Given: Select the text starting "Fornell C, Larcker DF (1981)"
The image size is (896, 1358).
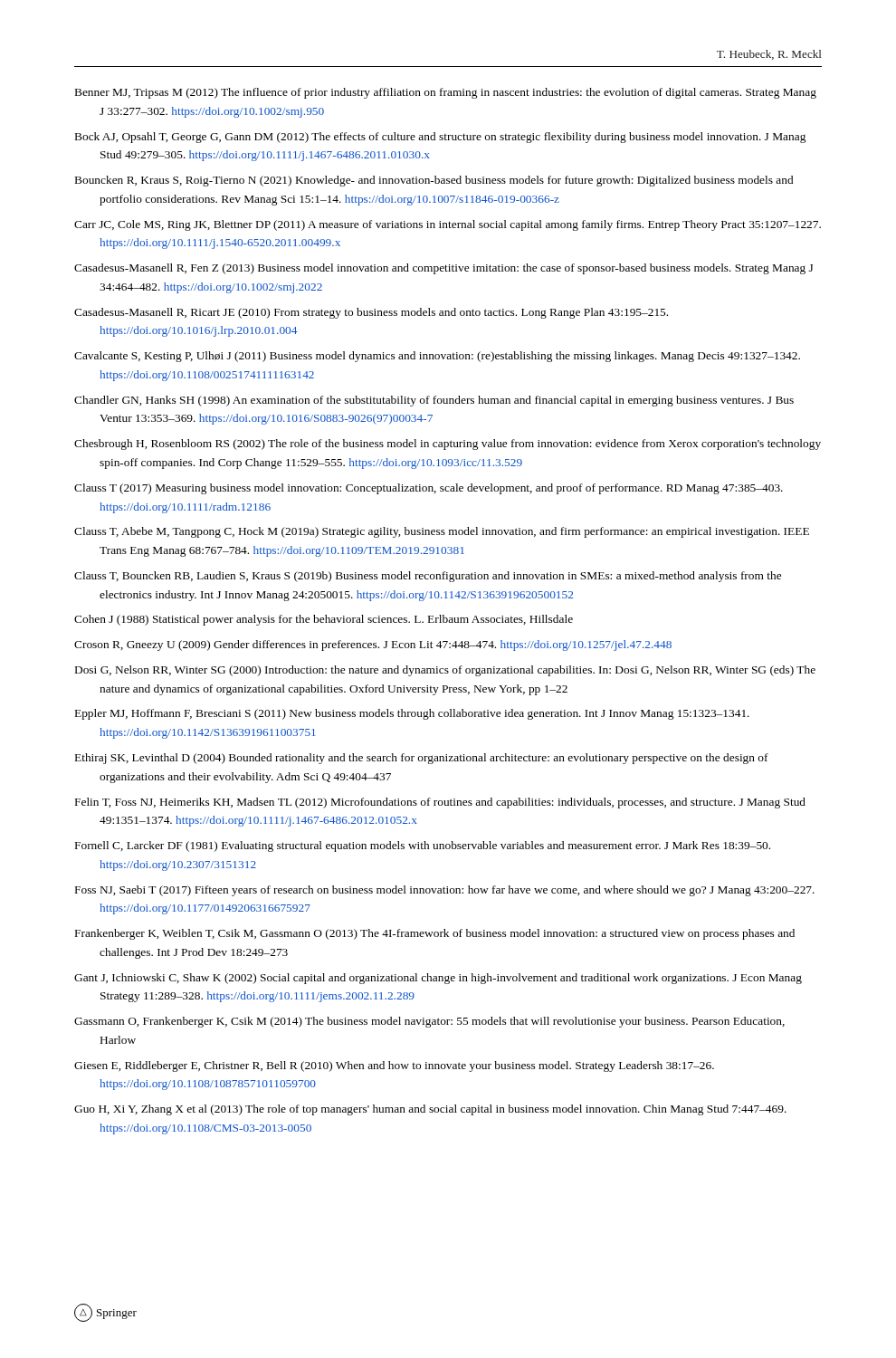Looking at the screenshot, I should pos(423,855).
